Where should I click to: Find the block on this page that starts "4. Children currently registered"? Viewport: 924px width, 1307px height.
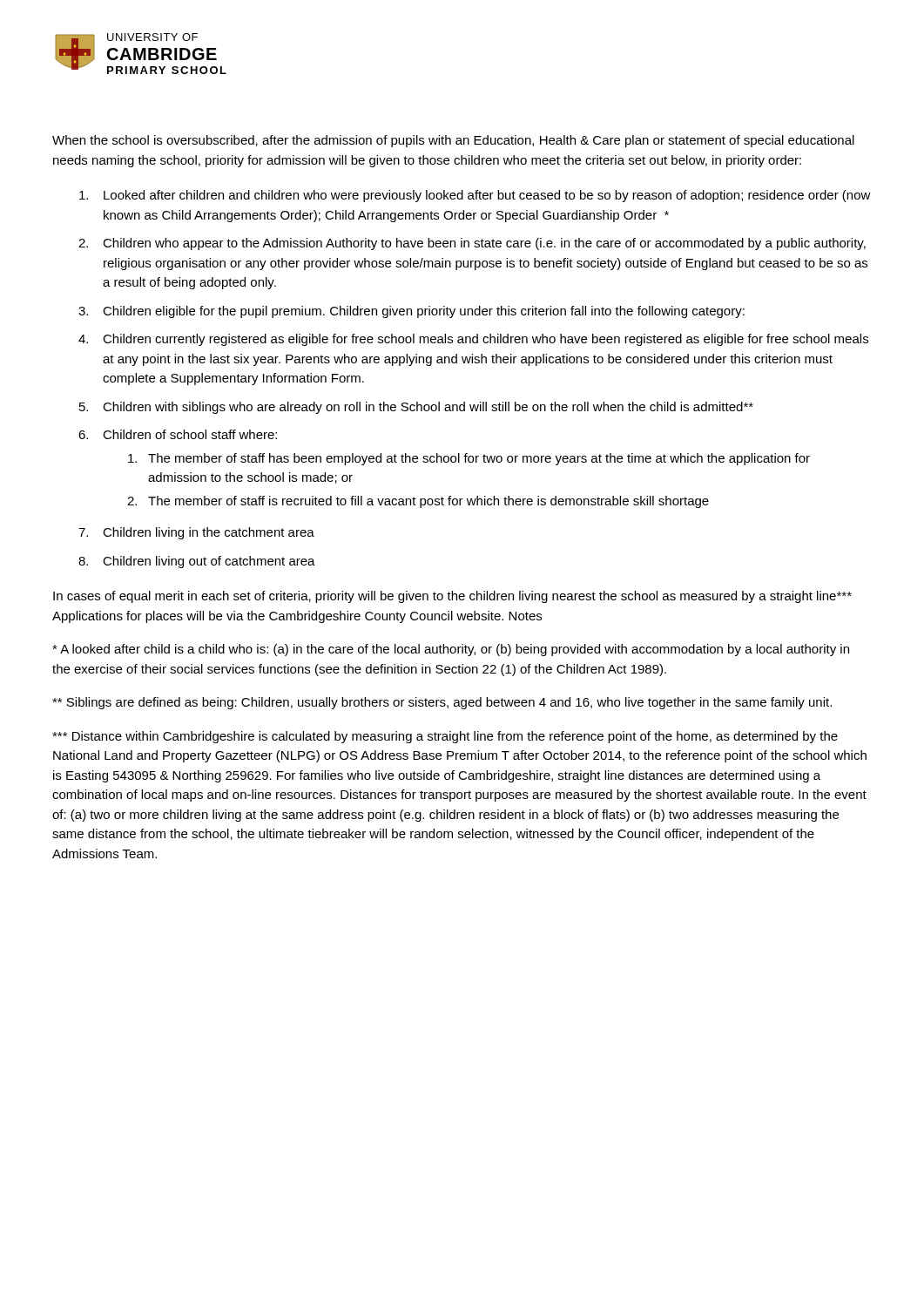475,359
